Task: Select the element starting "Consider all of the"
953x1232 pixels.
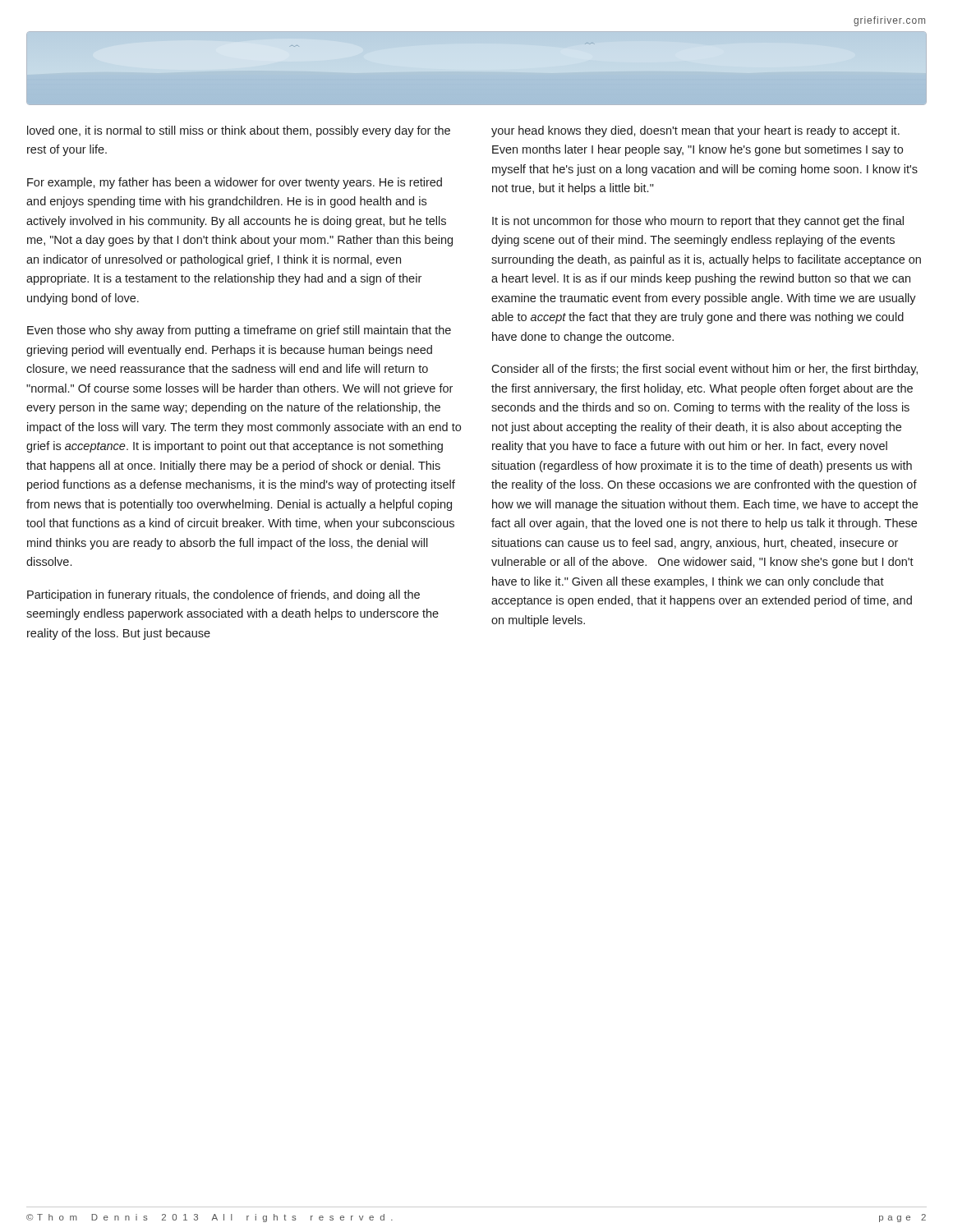Action: point(709,495)
